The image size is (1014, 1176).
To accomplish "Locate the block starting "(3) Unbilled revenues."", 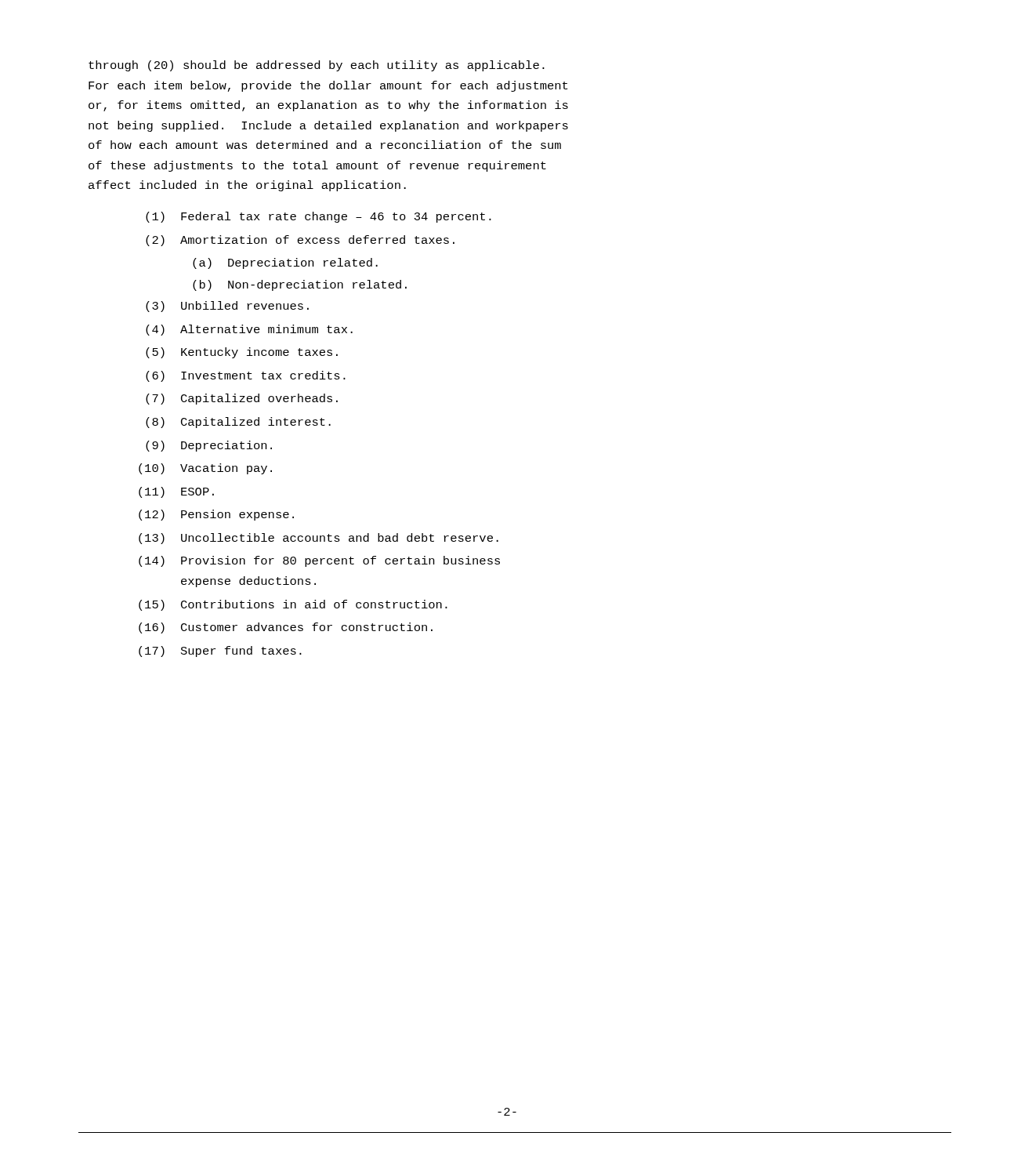I will (x=227, y=307).
